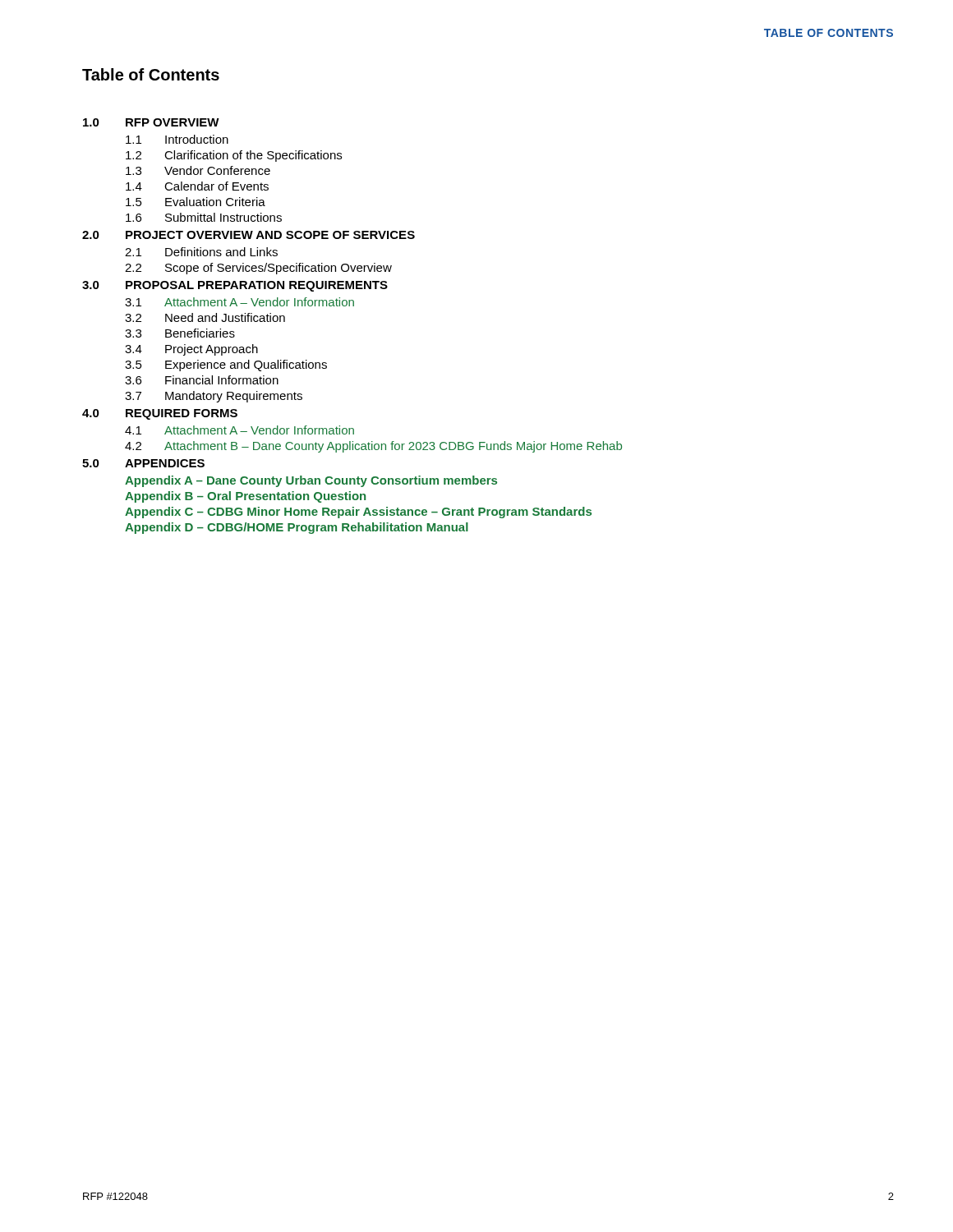Viewport: 953px width, 1232px height.
Task: Point to the region starting "3.3 Beneficiaries"
Action: pos(180,333)
